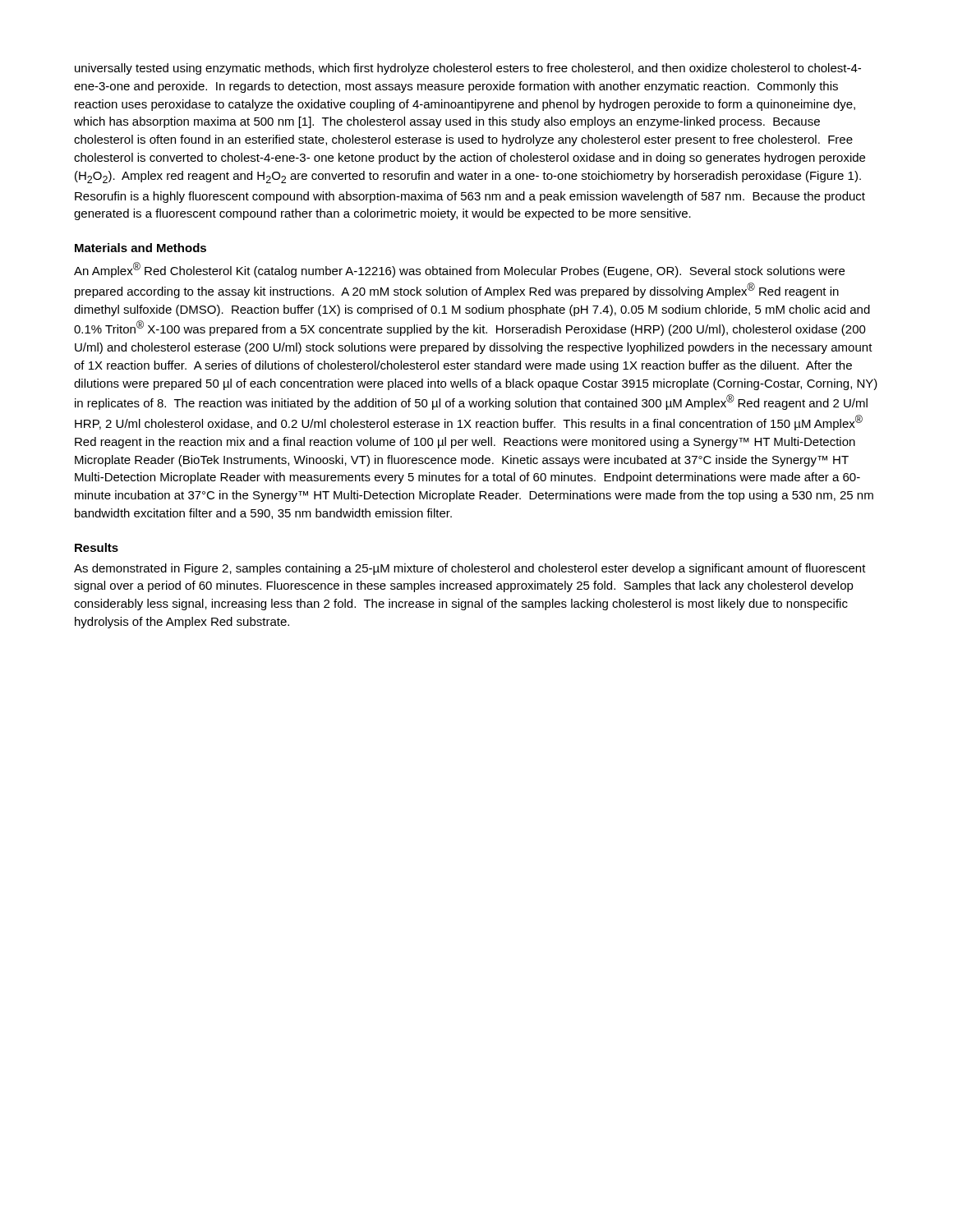The width and height of the screenshot is (953, 1232).
Task: Select the text block with the text "An Amplex® Red Cholesterol"
Action: (476, 391)
